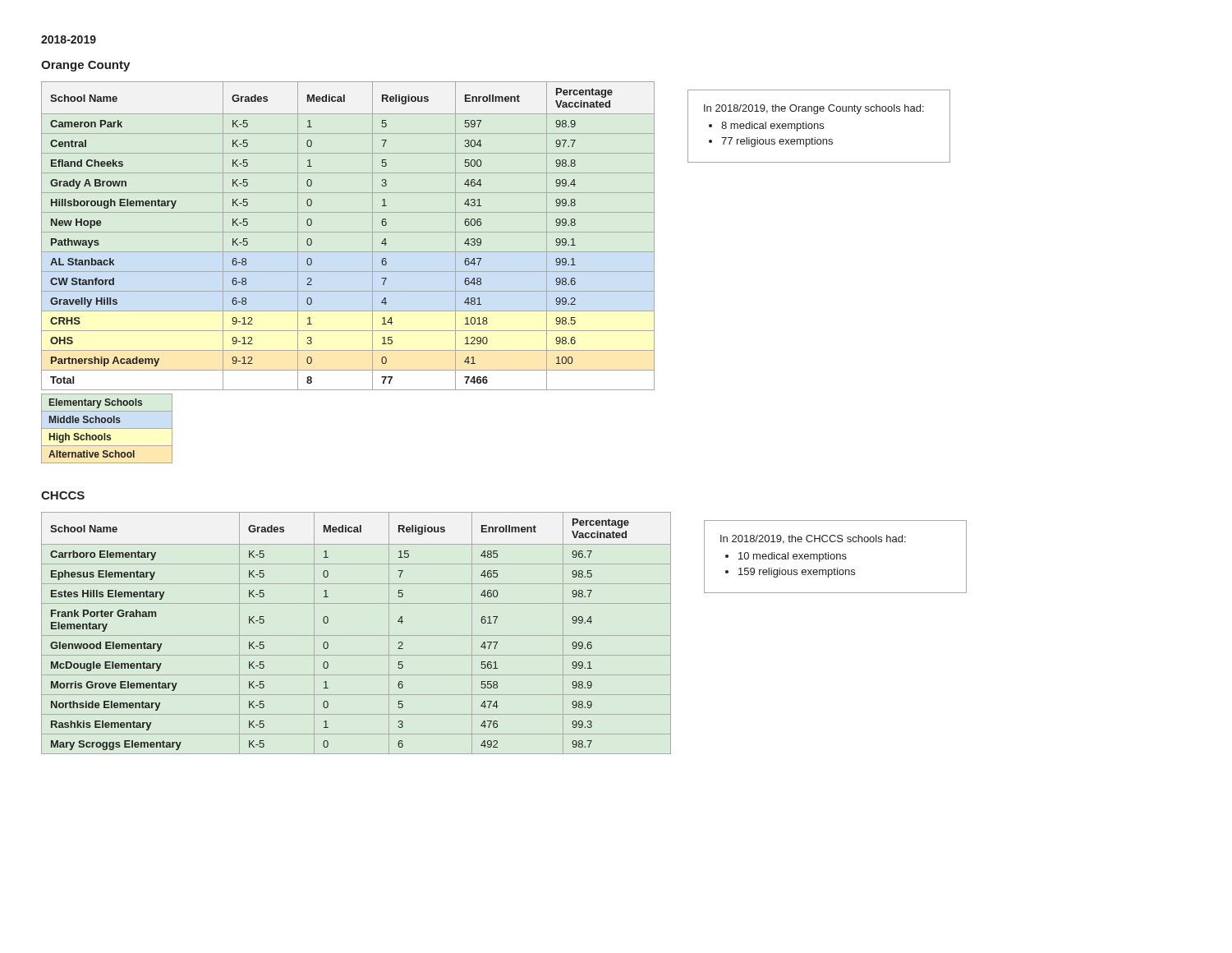
Task: Find the list item that says "10 medical exemptions"
Action: 792,556
